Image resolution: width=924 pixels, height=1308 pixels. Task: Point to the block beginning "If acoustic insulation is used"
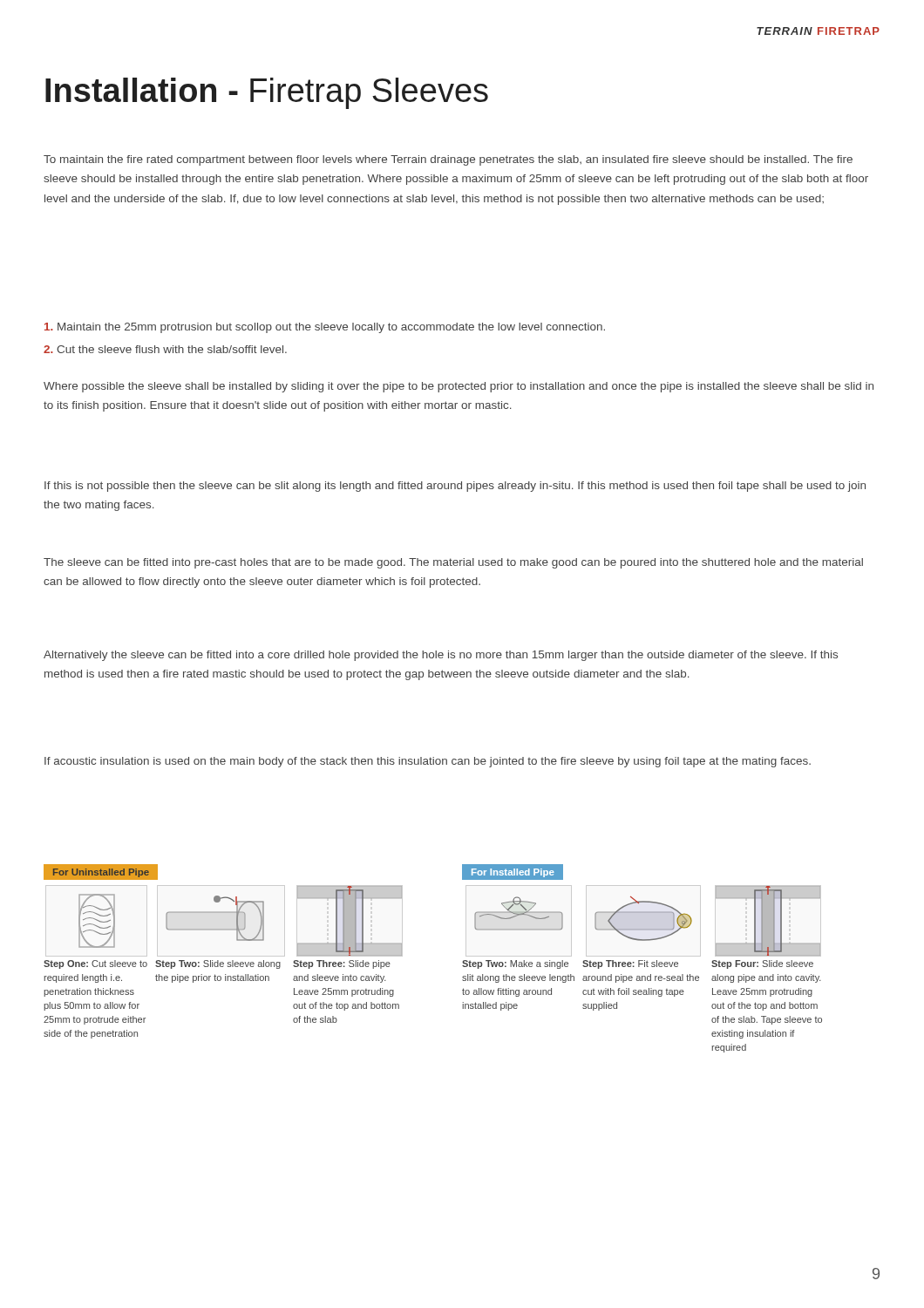click(428, 761)
